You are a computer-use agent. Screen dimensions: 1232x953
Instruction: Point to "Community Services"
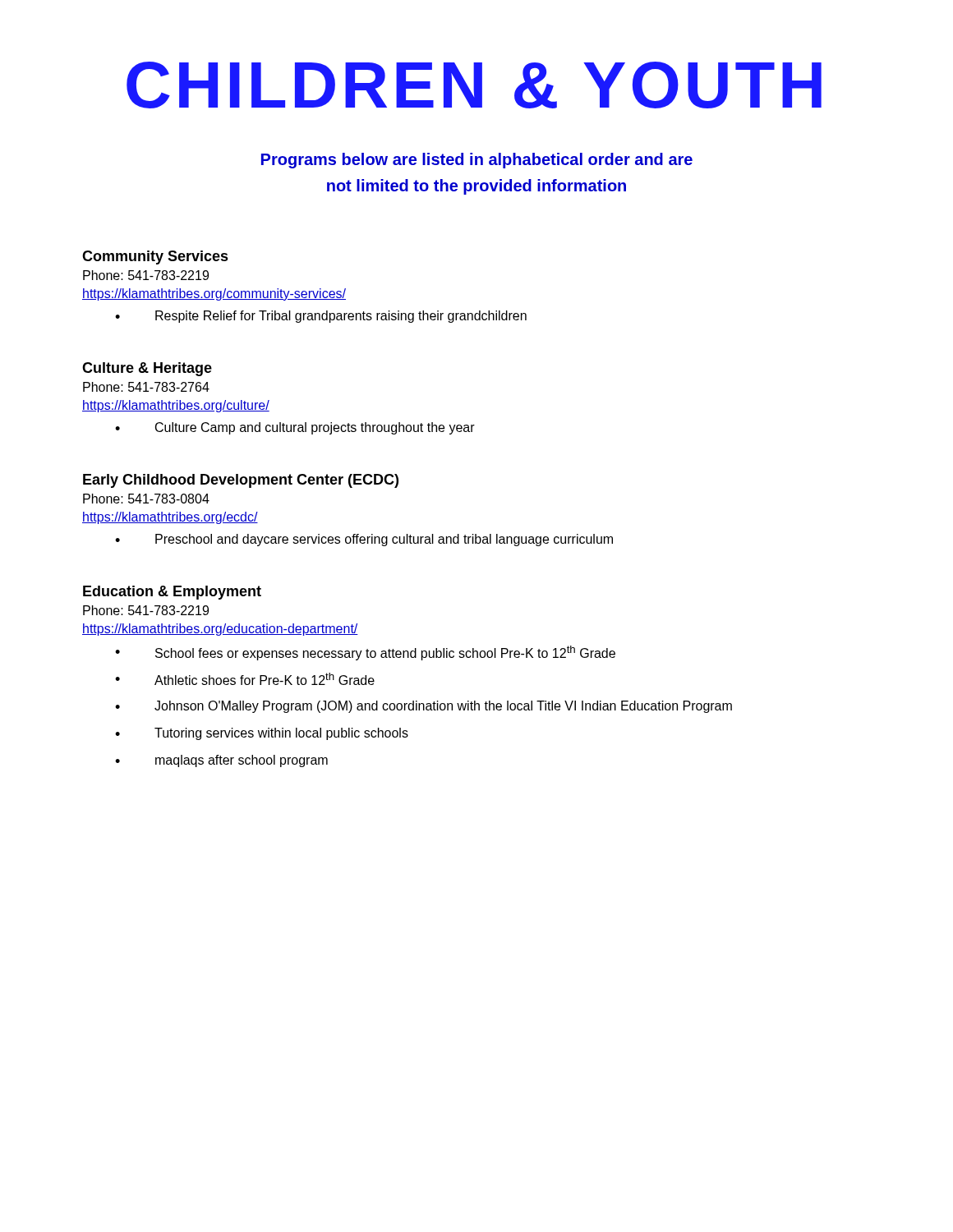click(x=155, y=256)
